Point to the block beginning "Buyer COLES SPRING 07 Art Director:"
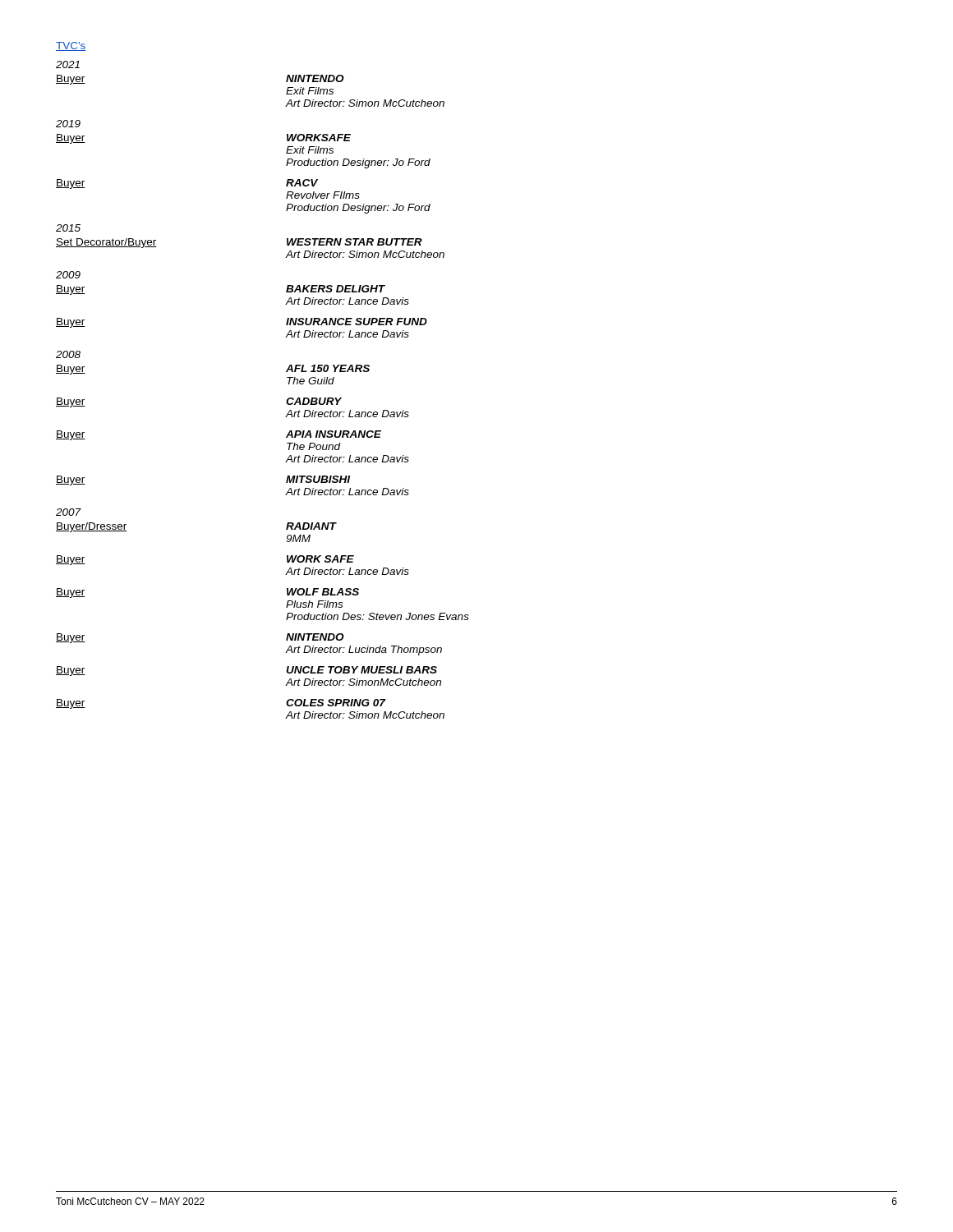This screenshot has height=1232, width=953. click(71, 703)
